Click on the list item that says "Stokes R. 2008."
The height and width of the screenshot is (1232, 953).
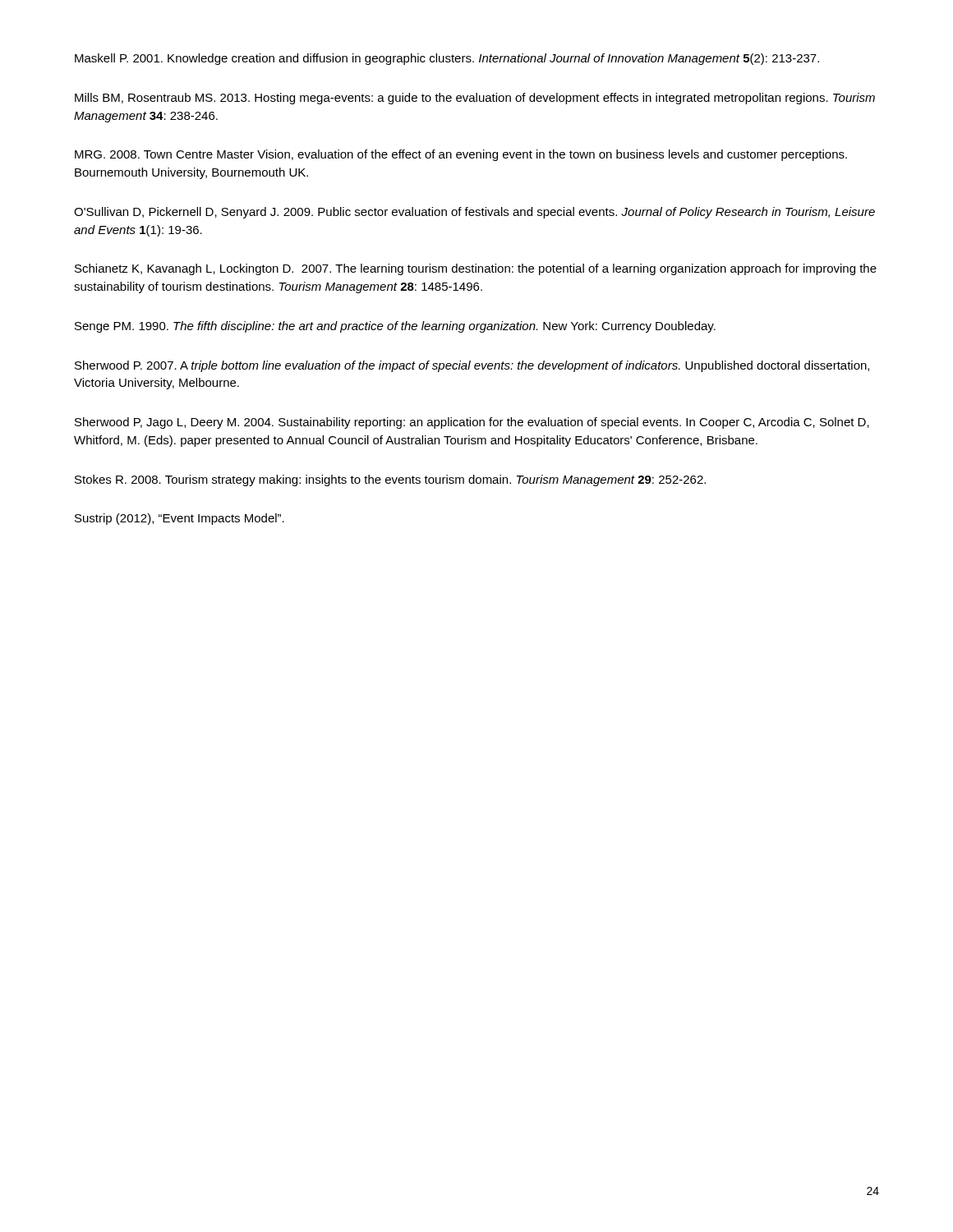tap(476, 479)
